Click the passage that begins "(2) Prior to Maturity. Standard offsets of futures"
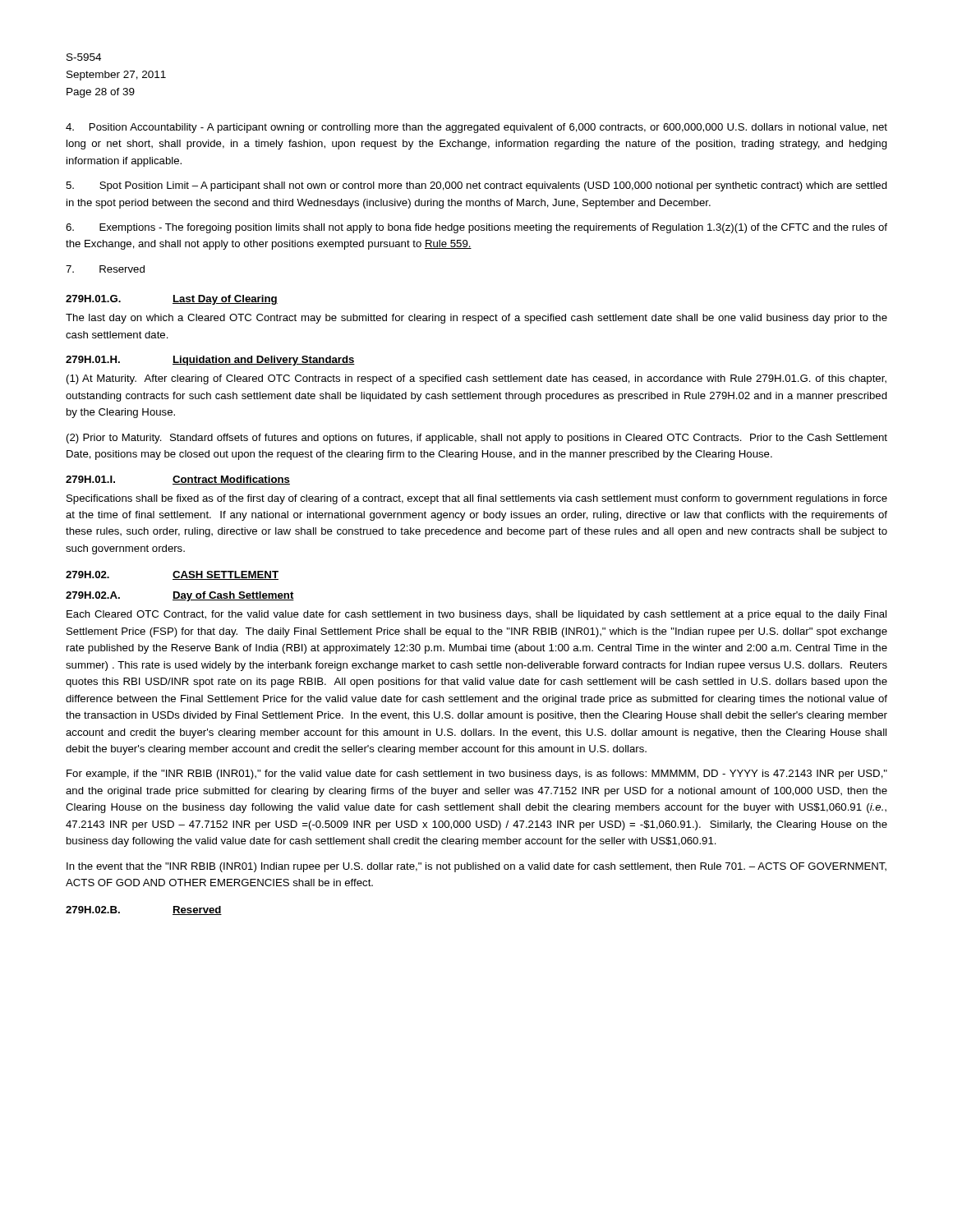The height and width of the screenshot is (1232, 953). tap(476, 445)
